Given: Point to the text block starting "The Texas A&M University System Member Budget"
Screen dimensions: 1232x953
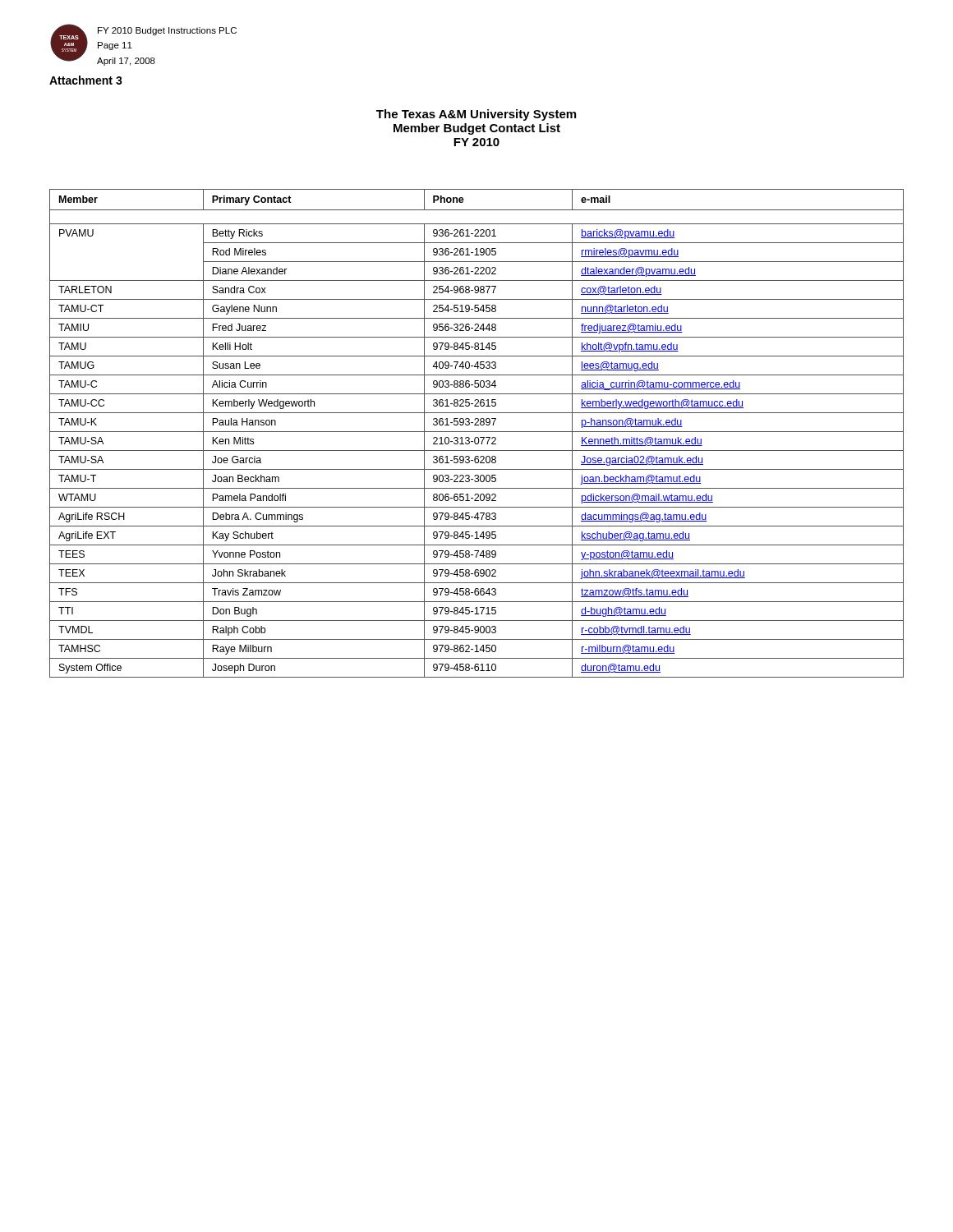Looking at the screenshot, I should pyautogui.click(x=476, y=128).
